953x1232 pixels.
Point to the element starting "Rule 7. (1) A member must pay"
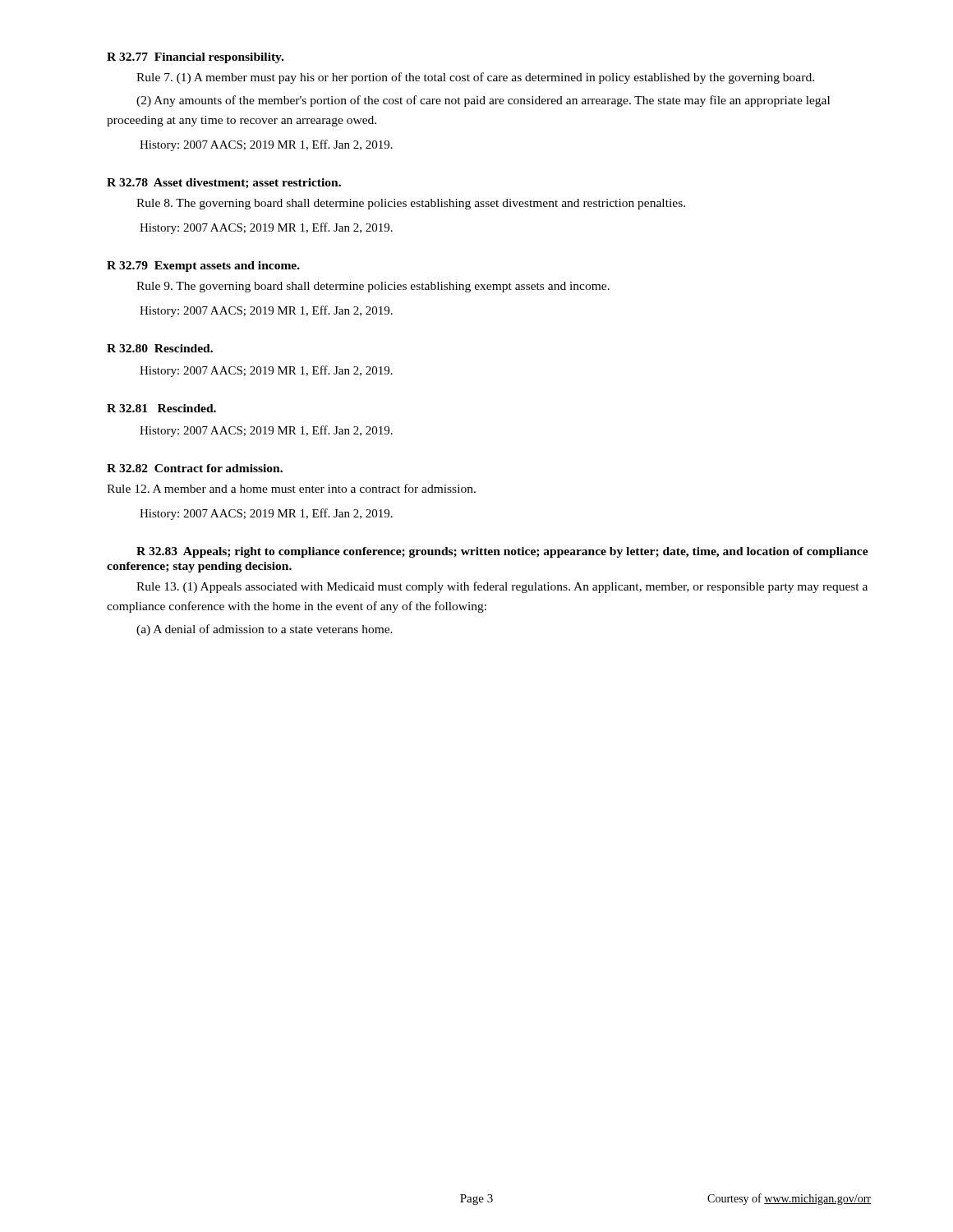pos(476,77)
